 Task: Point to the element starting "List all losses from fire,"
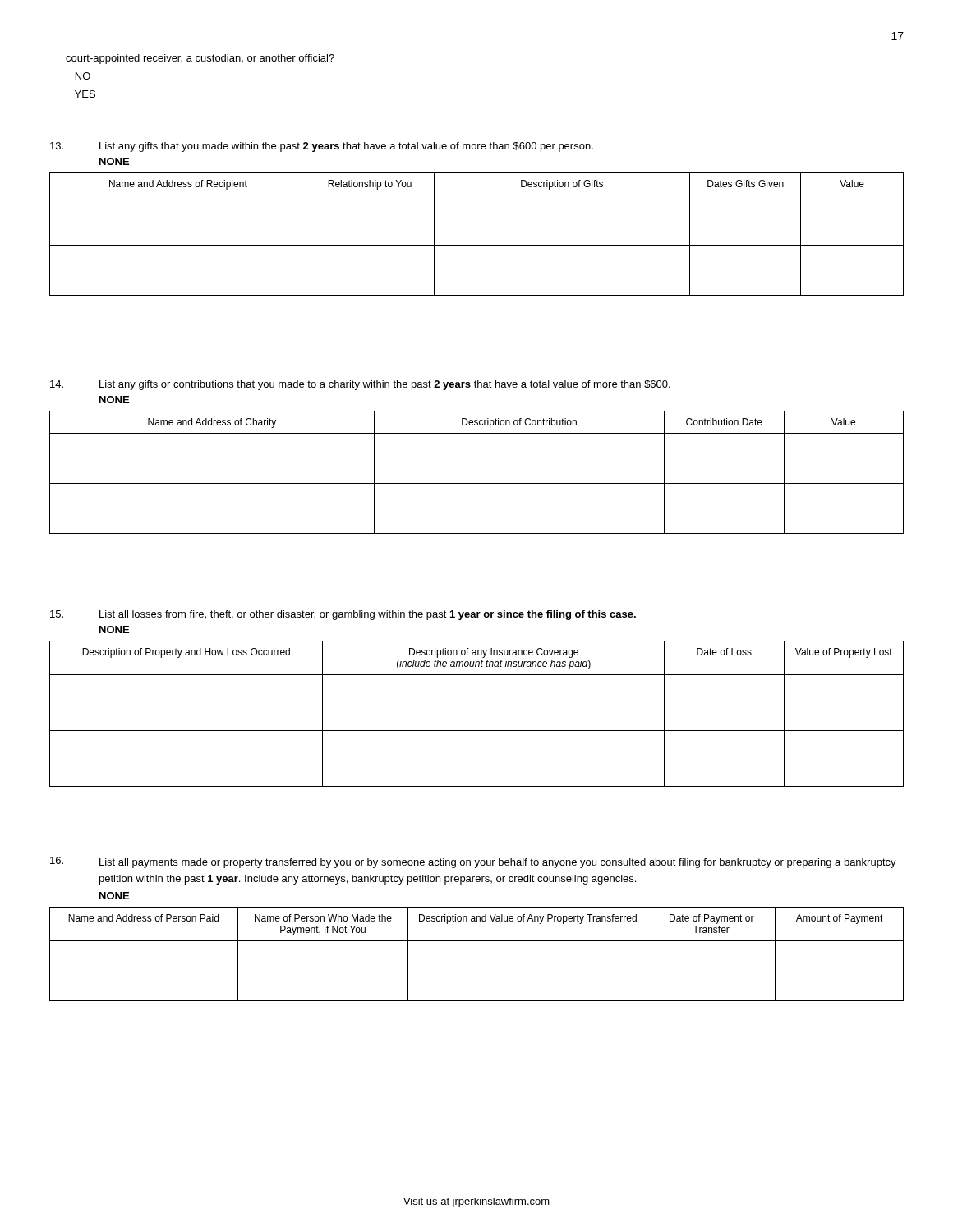coord(343,614)
